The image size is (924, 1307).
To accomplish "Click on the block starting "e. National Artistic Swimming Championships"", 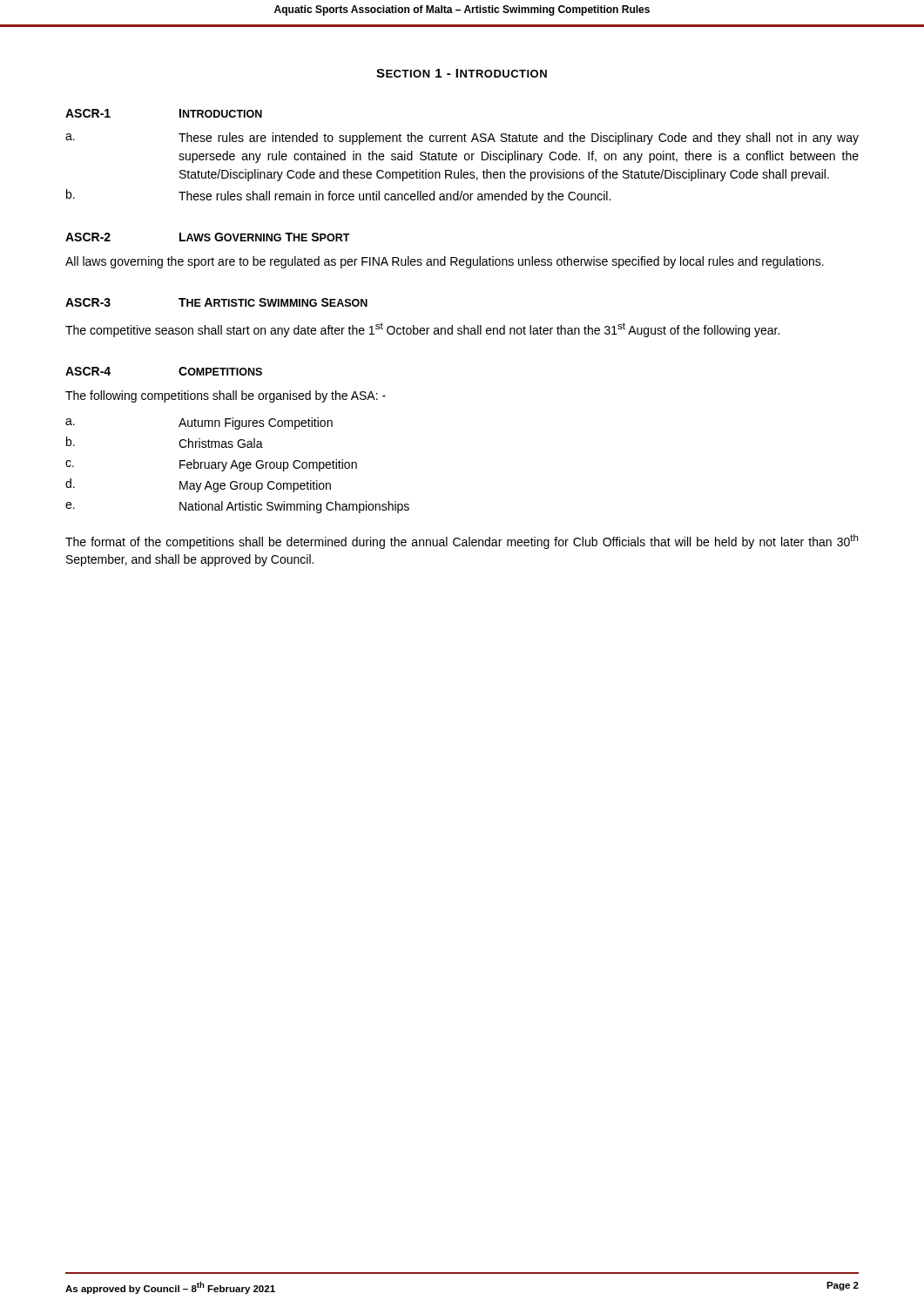I will pyautogui.click(x=237, y=506).
